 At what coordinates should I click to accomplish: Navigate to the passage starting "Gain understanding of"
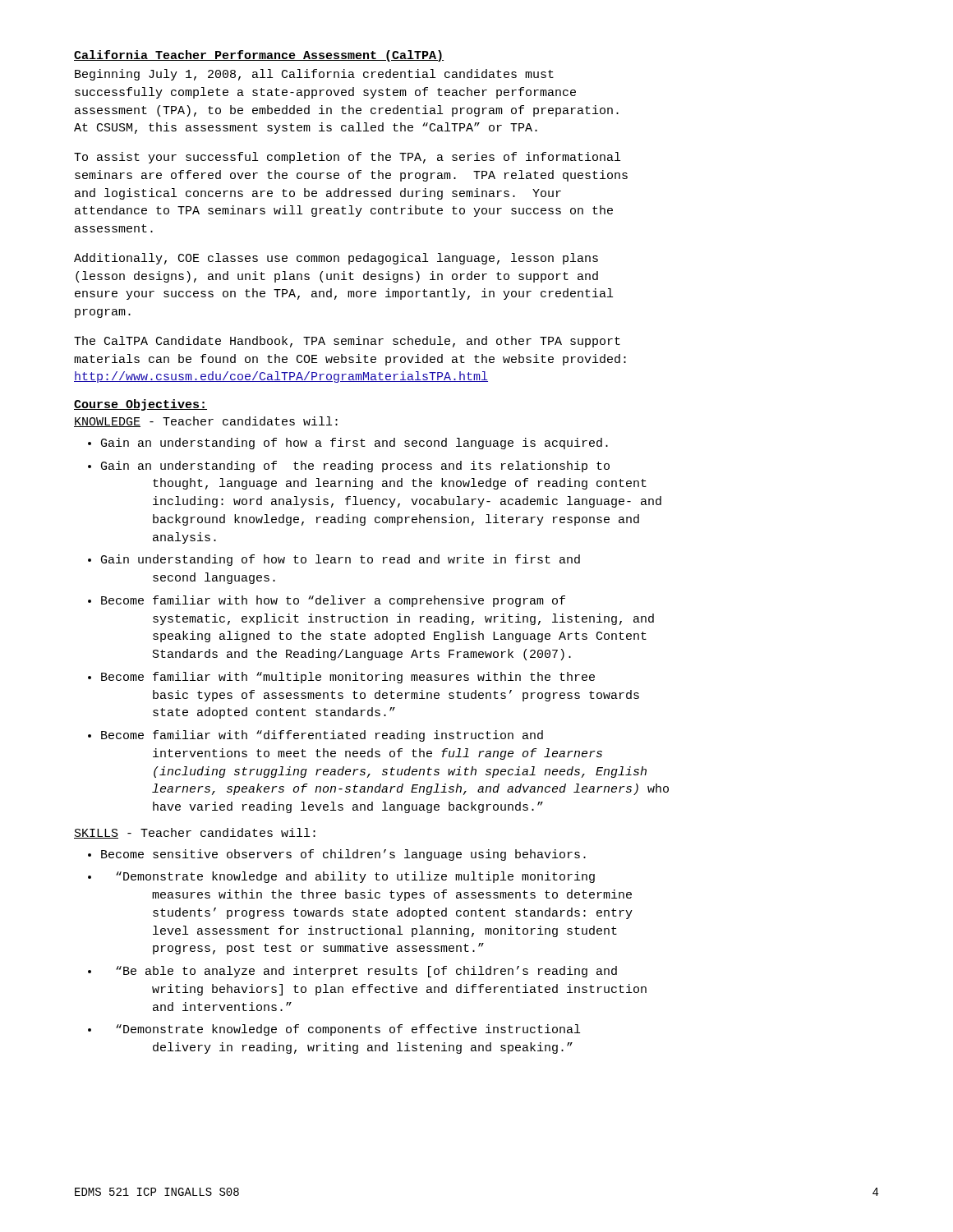coord(341,570)
